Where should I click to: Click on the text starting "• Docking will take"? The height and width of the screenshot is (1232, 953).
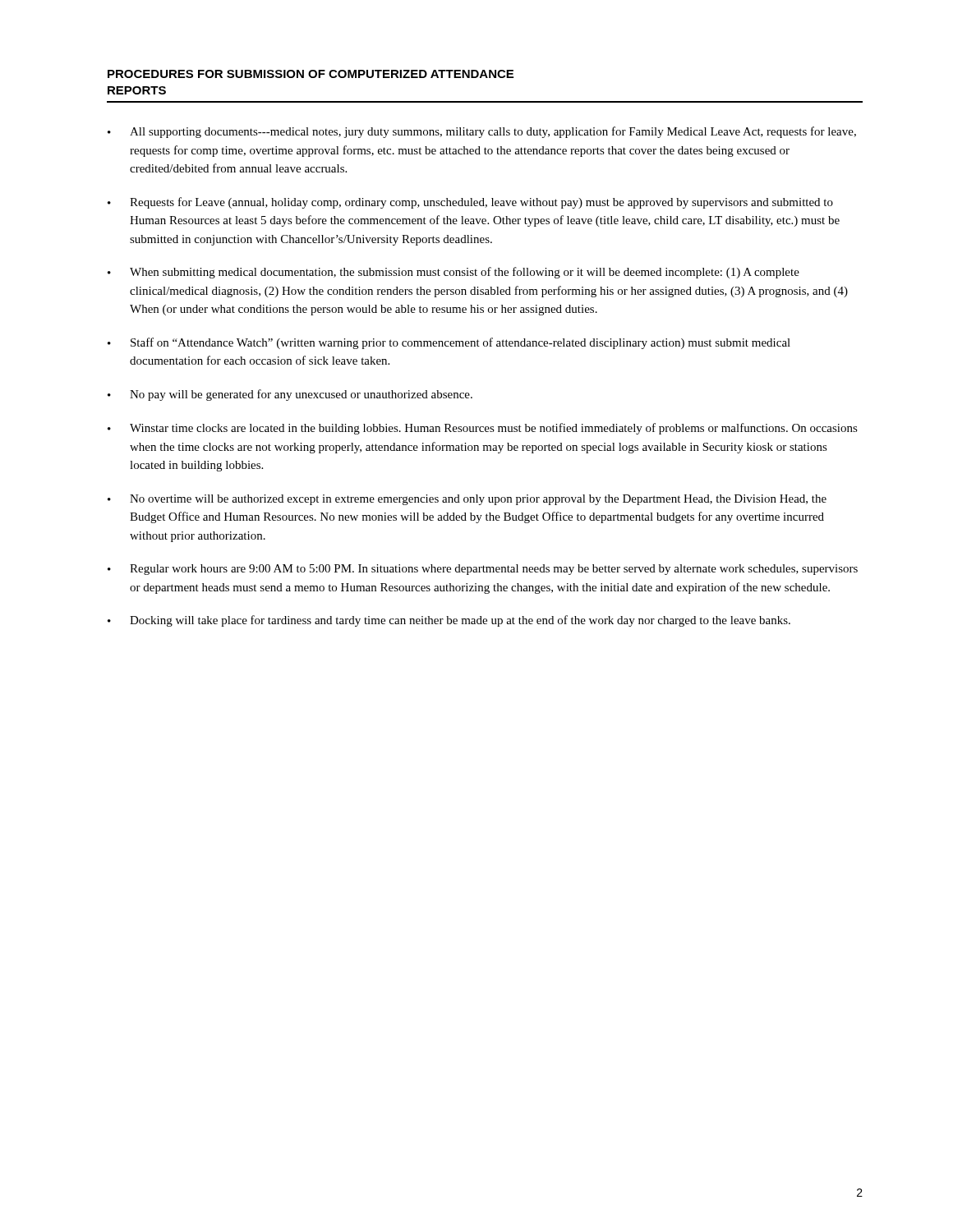click(485, 621)
